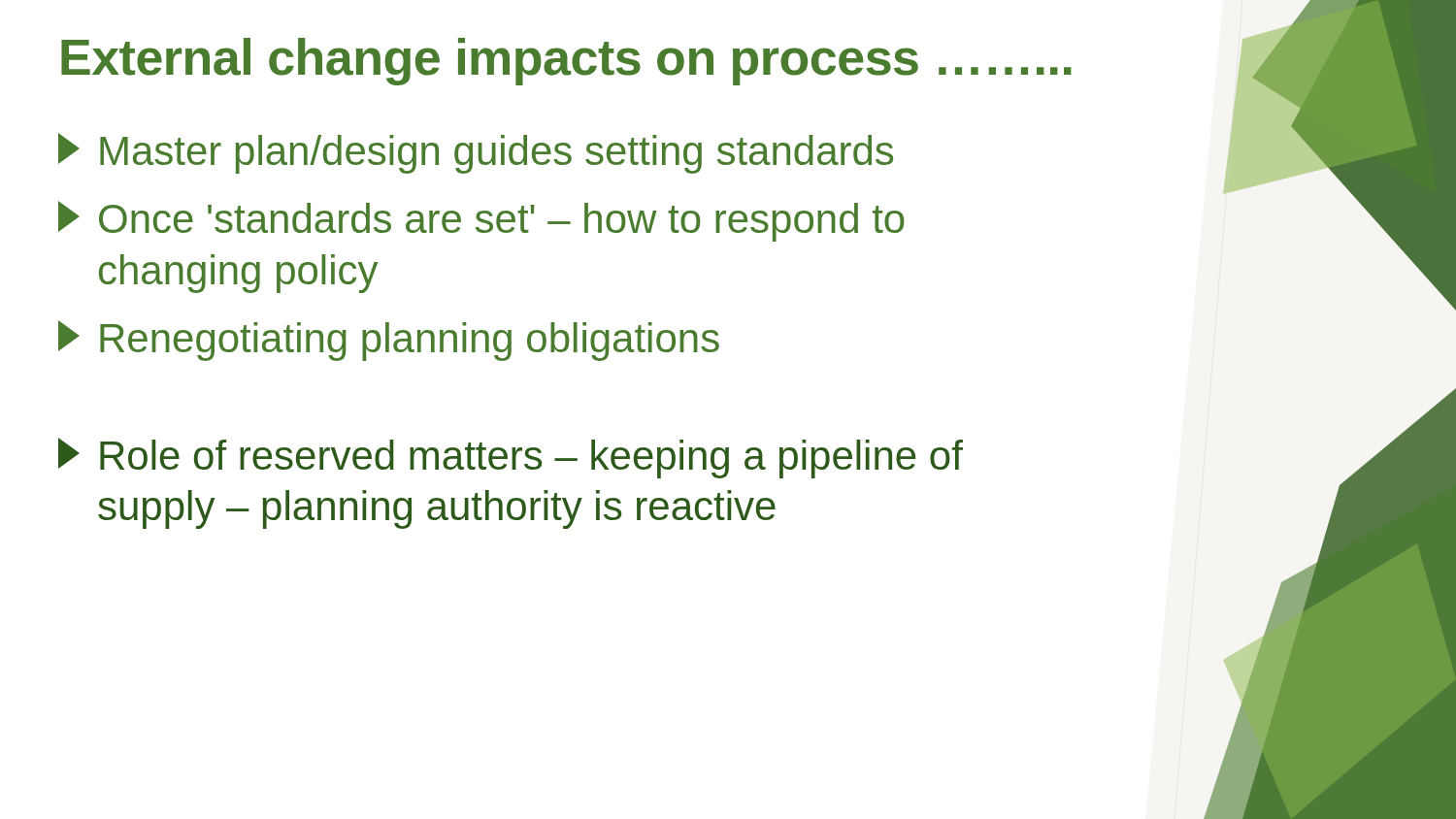Where does it say "Master plan/design guides setting standards"?

tap(477, 151)
